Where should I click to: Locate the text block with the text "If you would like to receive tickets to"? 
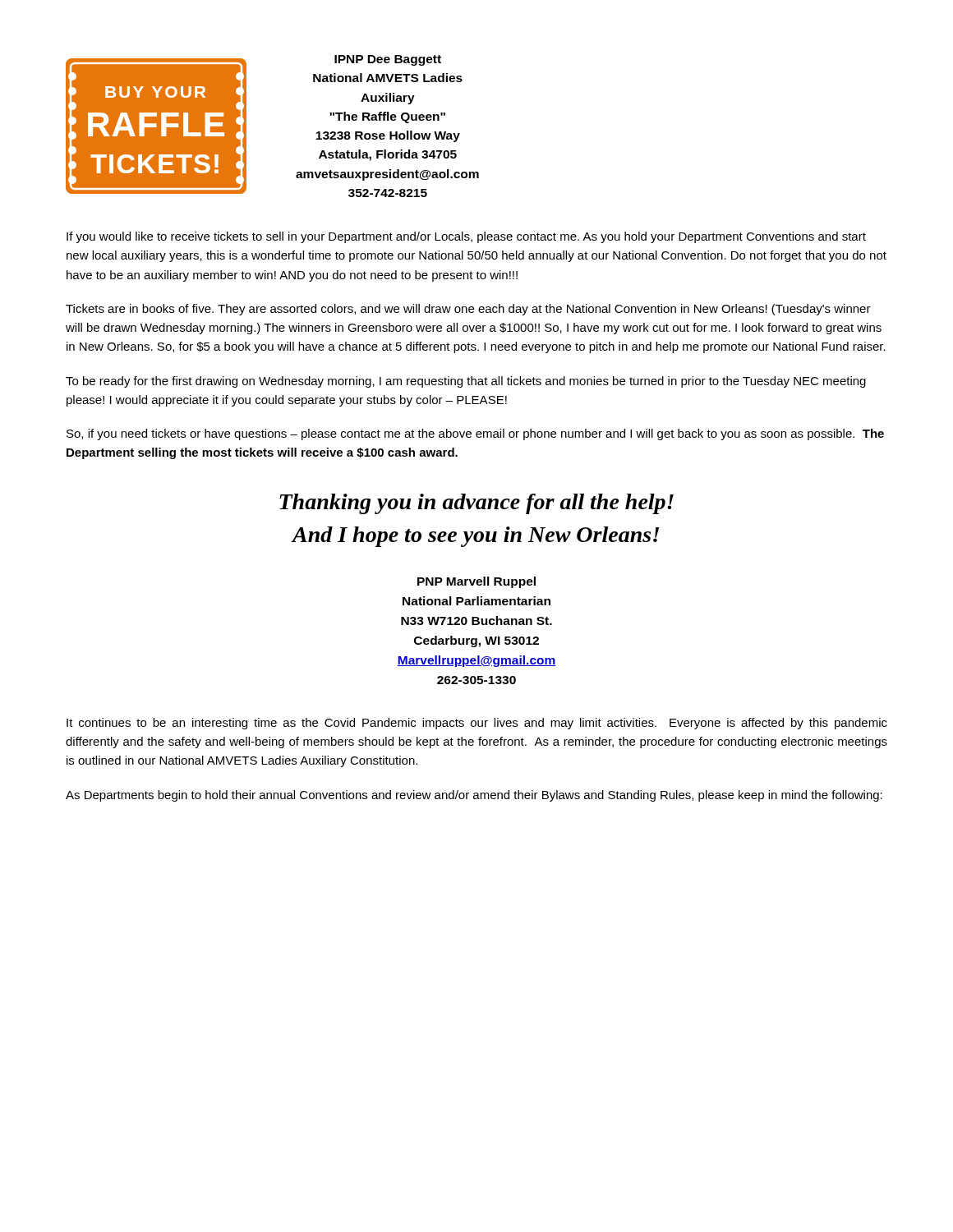(476, 255)
